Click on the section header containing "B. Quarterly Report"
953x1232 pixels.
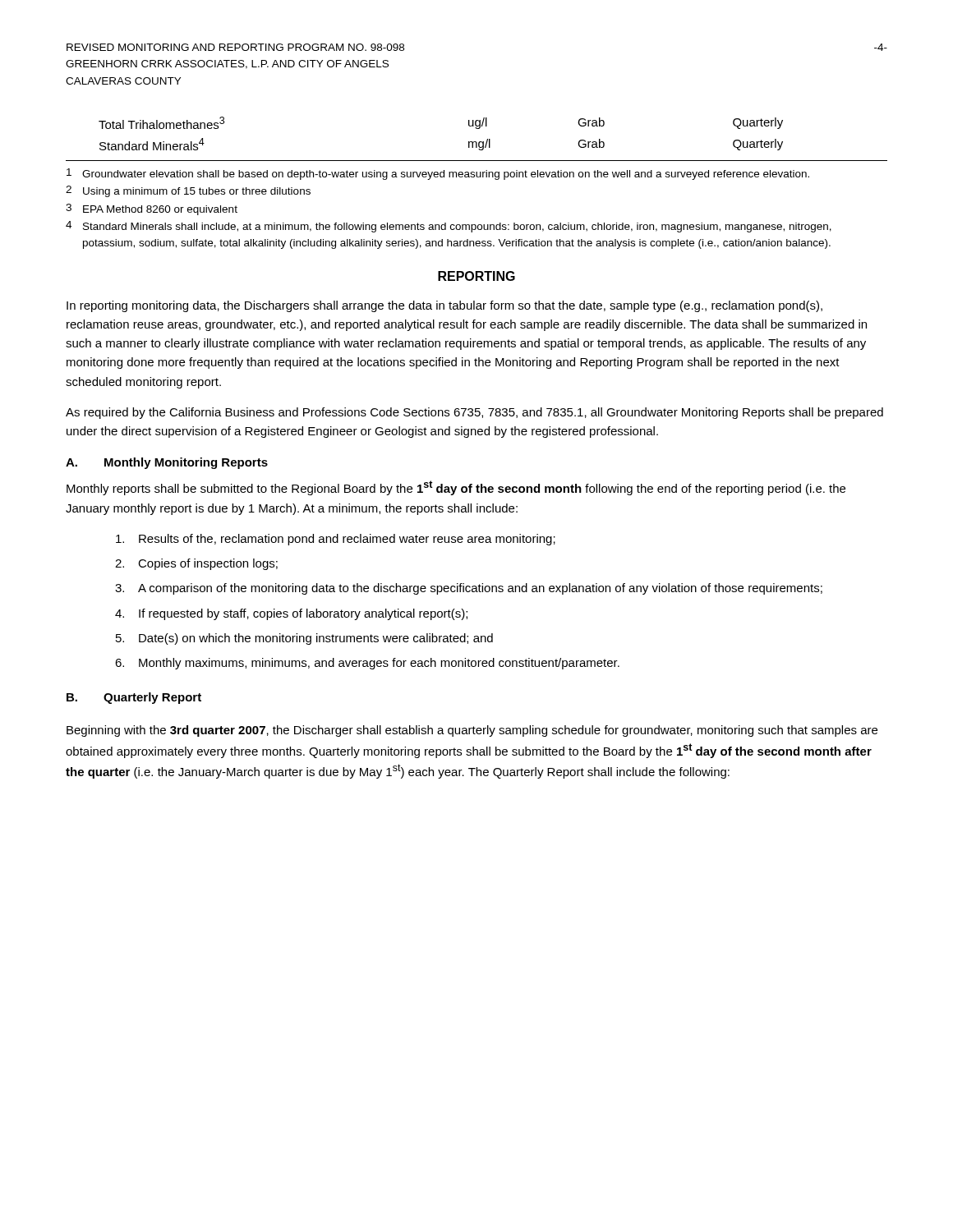tap(134, 697)
